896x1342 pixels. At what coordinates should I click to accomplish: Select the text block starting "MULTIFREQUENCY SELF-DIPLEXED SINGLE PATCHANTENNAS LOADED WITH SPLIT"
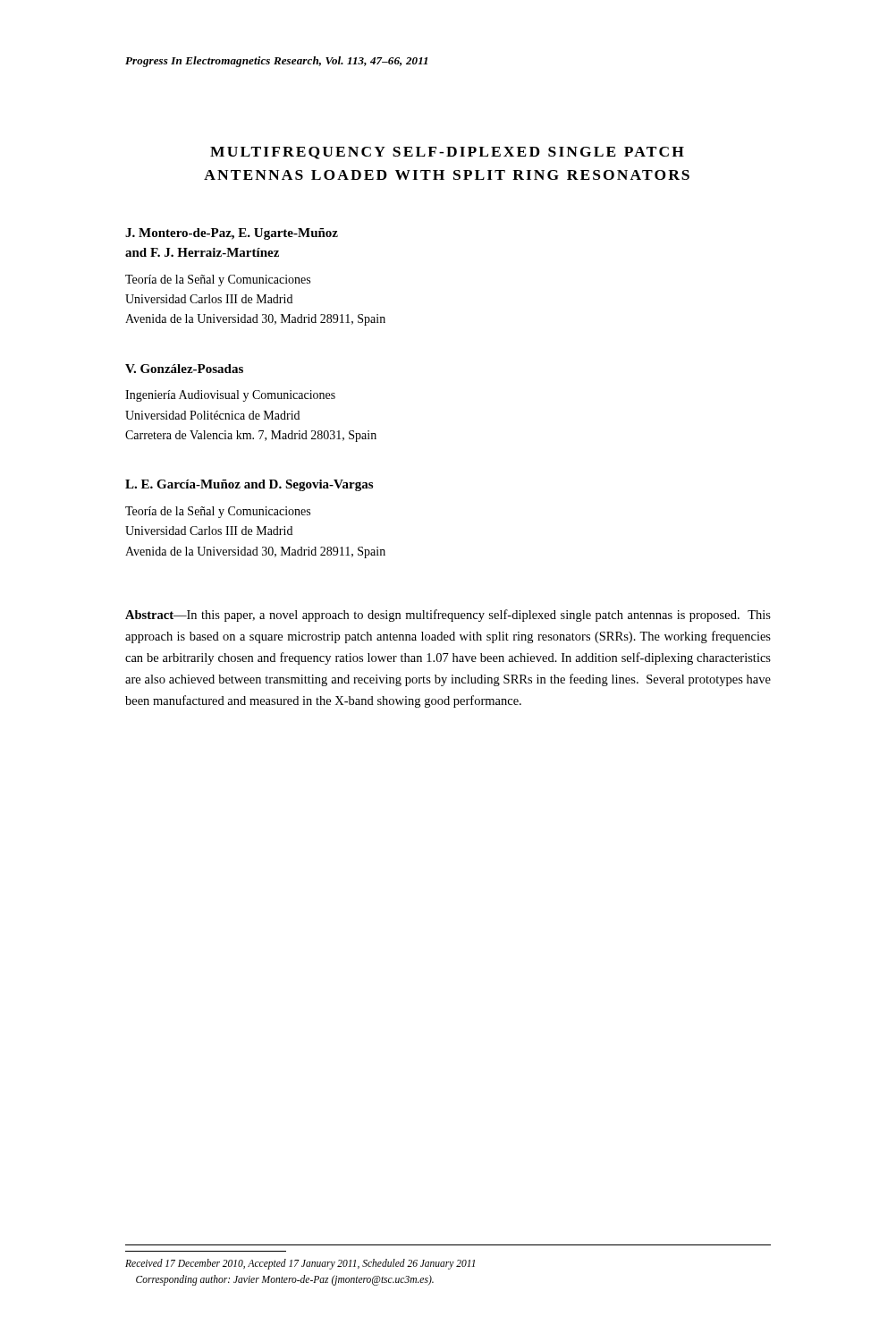coord(448,163)
